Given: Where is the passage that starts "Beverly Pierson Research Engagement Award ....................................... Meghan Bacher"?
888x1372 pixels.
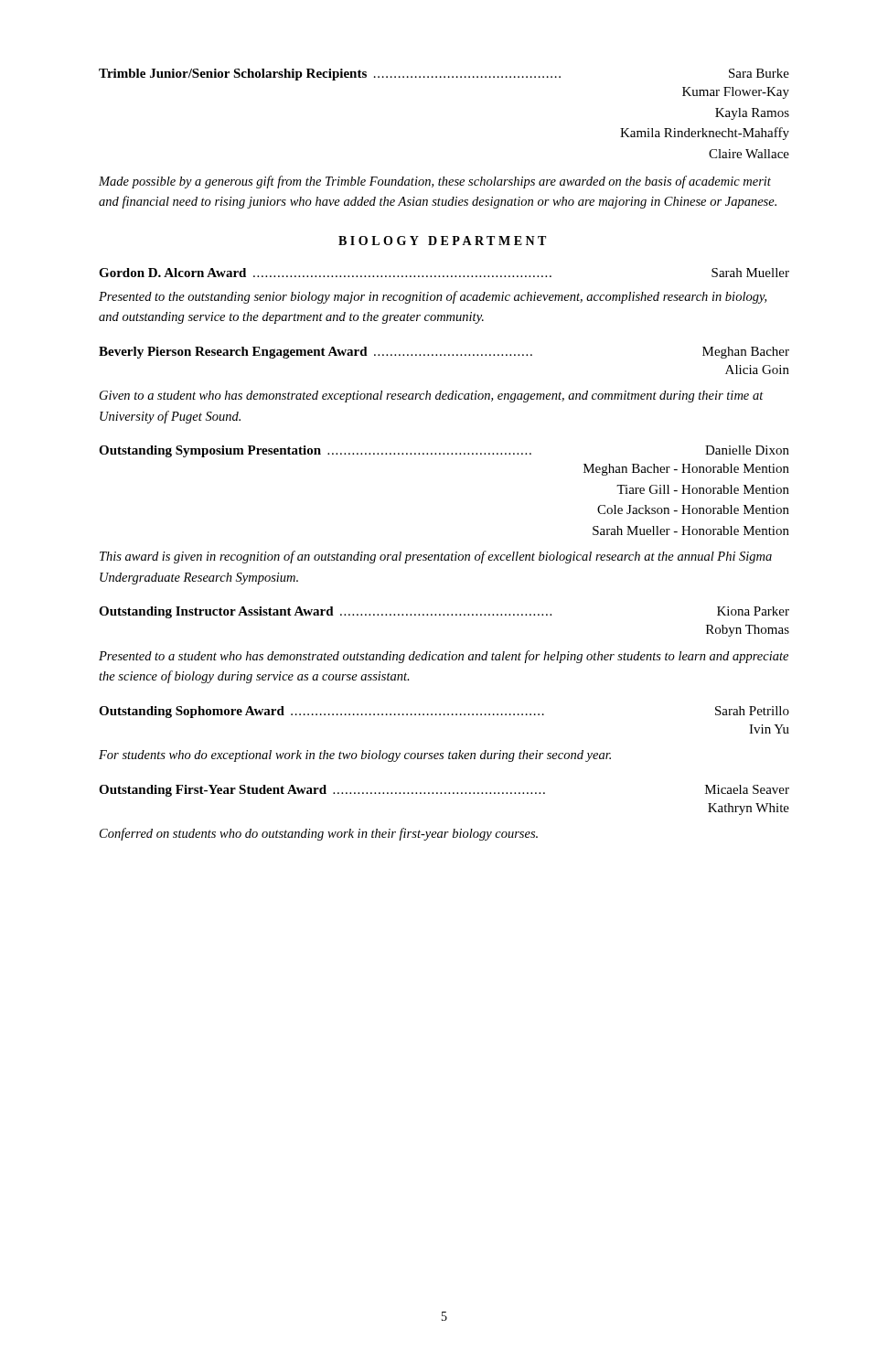Looking at the screenshot, I should 444,362.
